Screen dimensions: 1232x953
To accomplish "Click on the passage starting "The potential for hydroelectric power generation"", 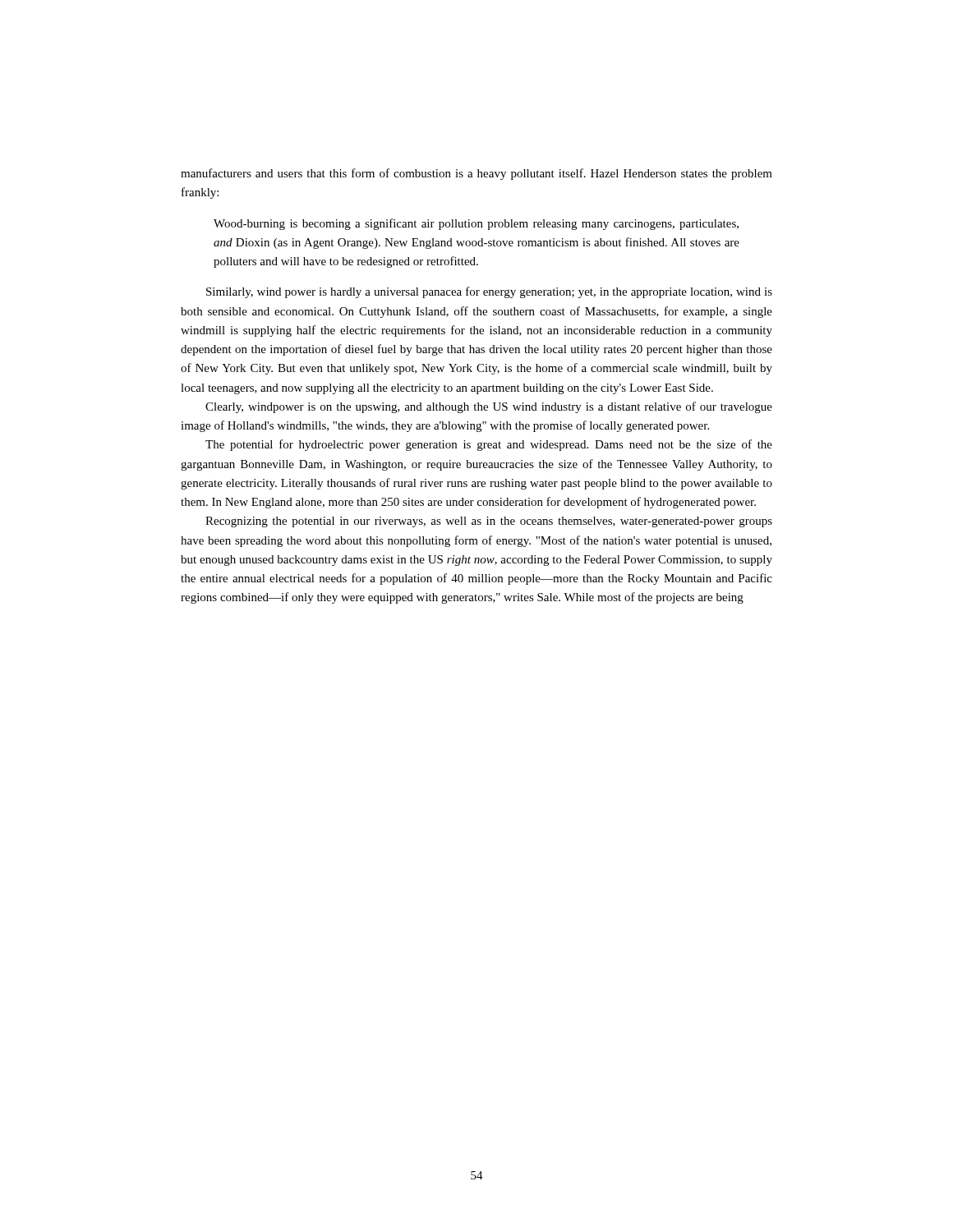I will click(476, 474).
